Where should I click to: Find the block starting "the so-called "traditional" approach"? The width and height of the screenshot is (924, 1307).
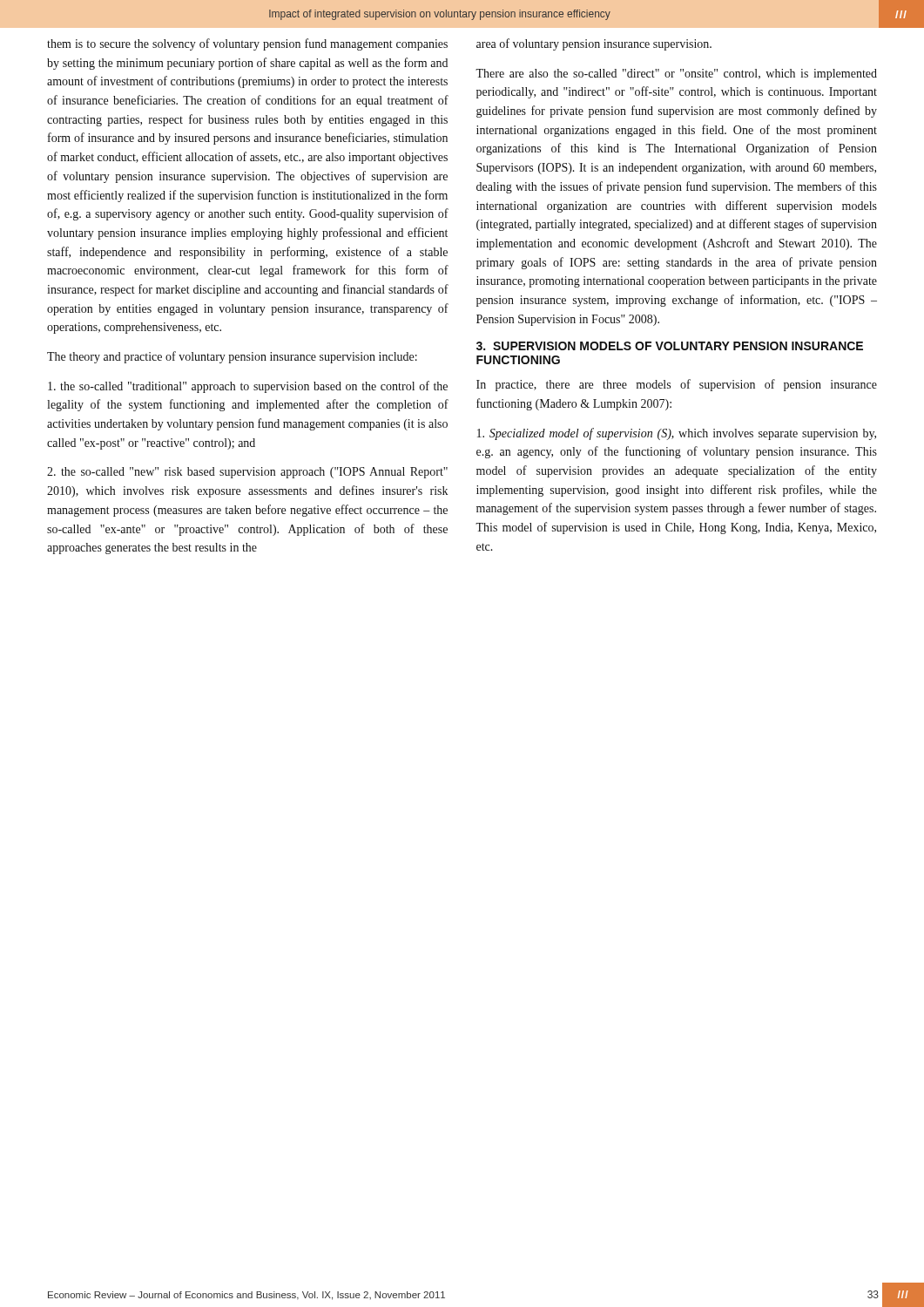point(248,415)
